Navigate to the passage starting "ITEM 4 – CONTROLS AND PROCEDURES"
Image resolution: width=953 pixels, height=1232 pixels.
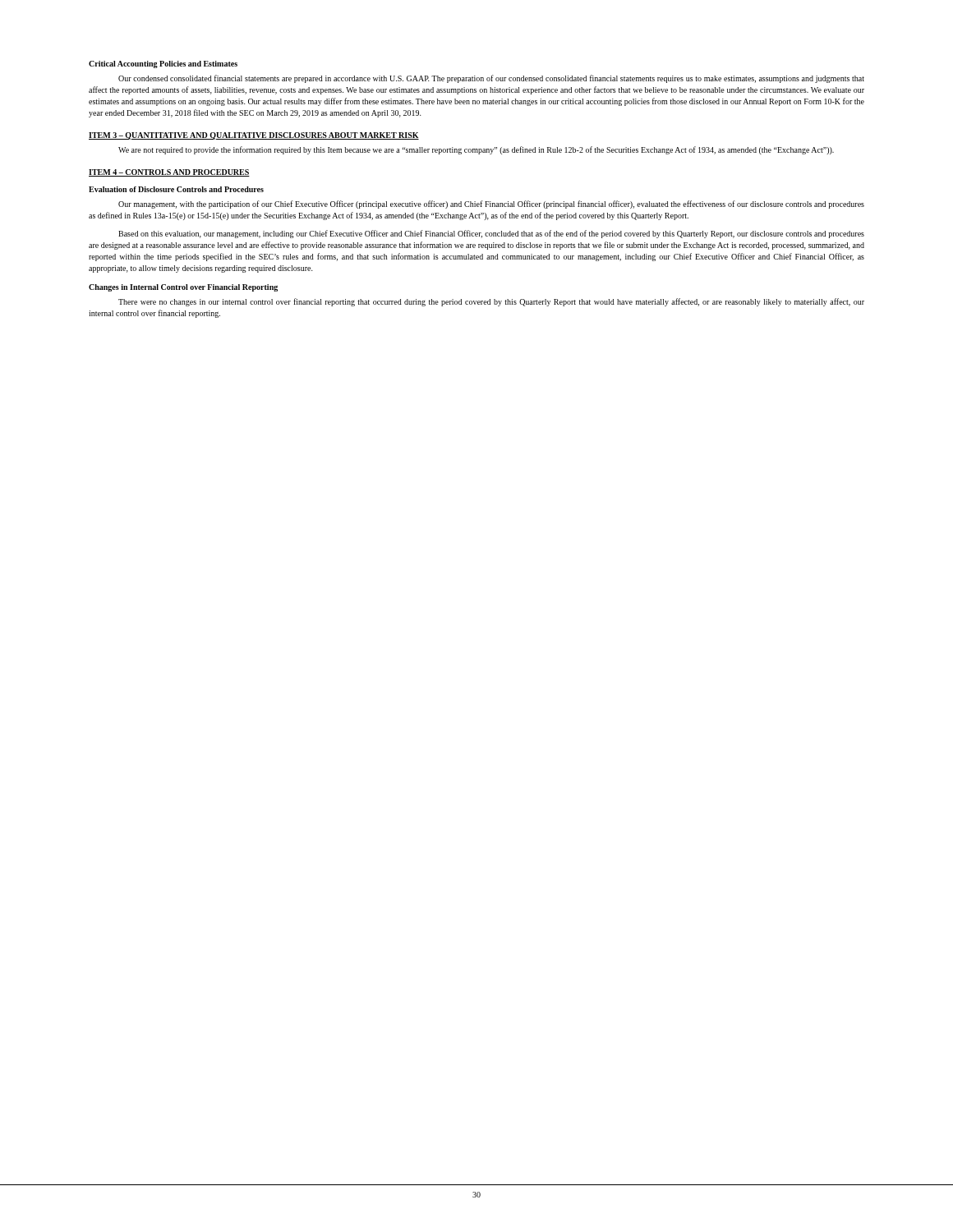(x=169, y=172)
